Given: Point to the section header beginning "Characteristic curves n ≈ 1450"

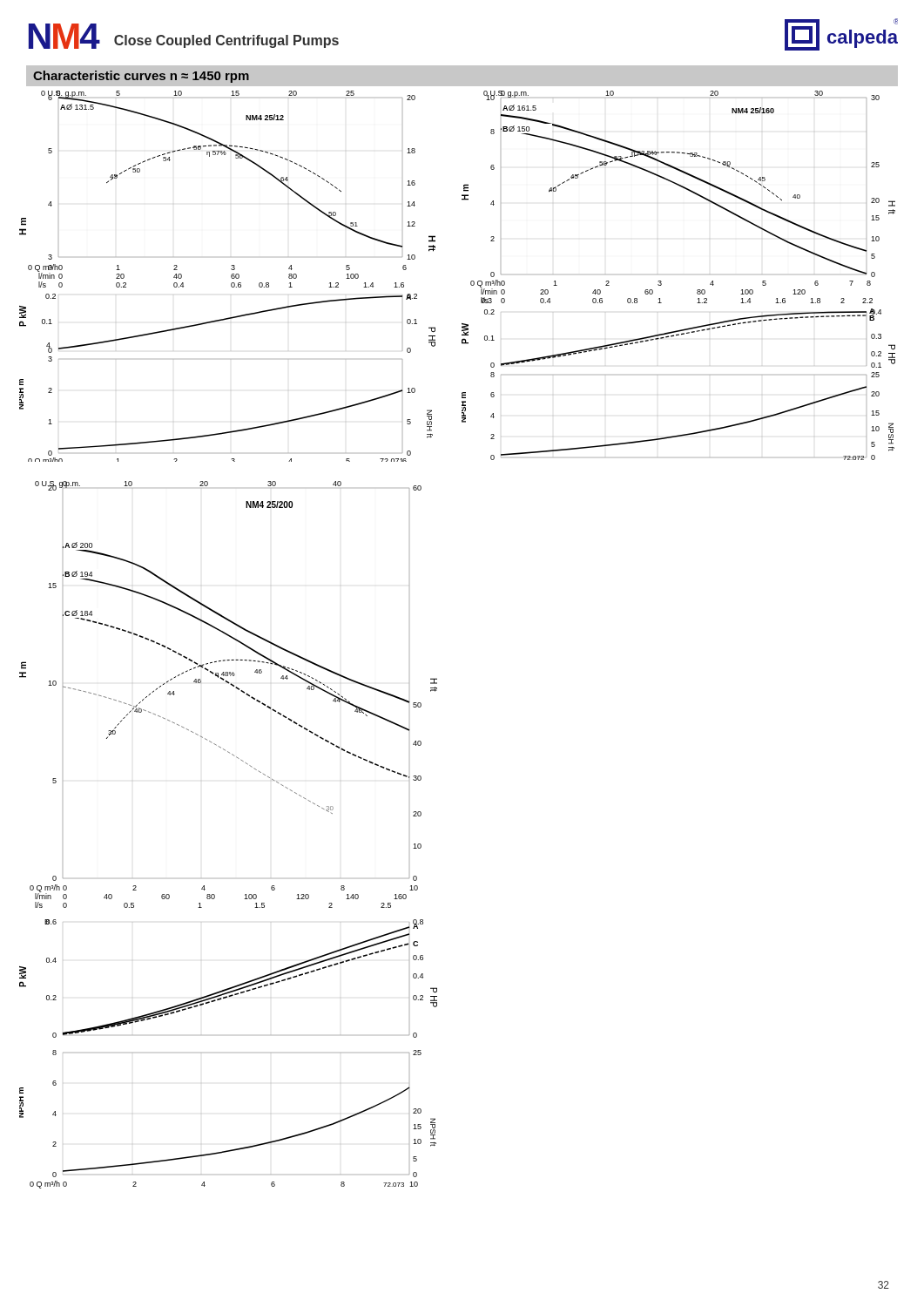Looking at the screenshot, I should tap(141, 75).
